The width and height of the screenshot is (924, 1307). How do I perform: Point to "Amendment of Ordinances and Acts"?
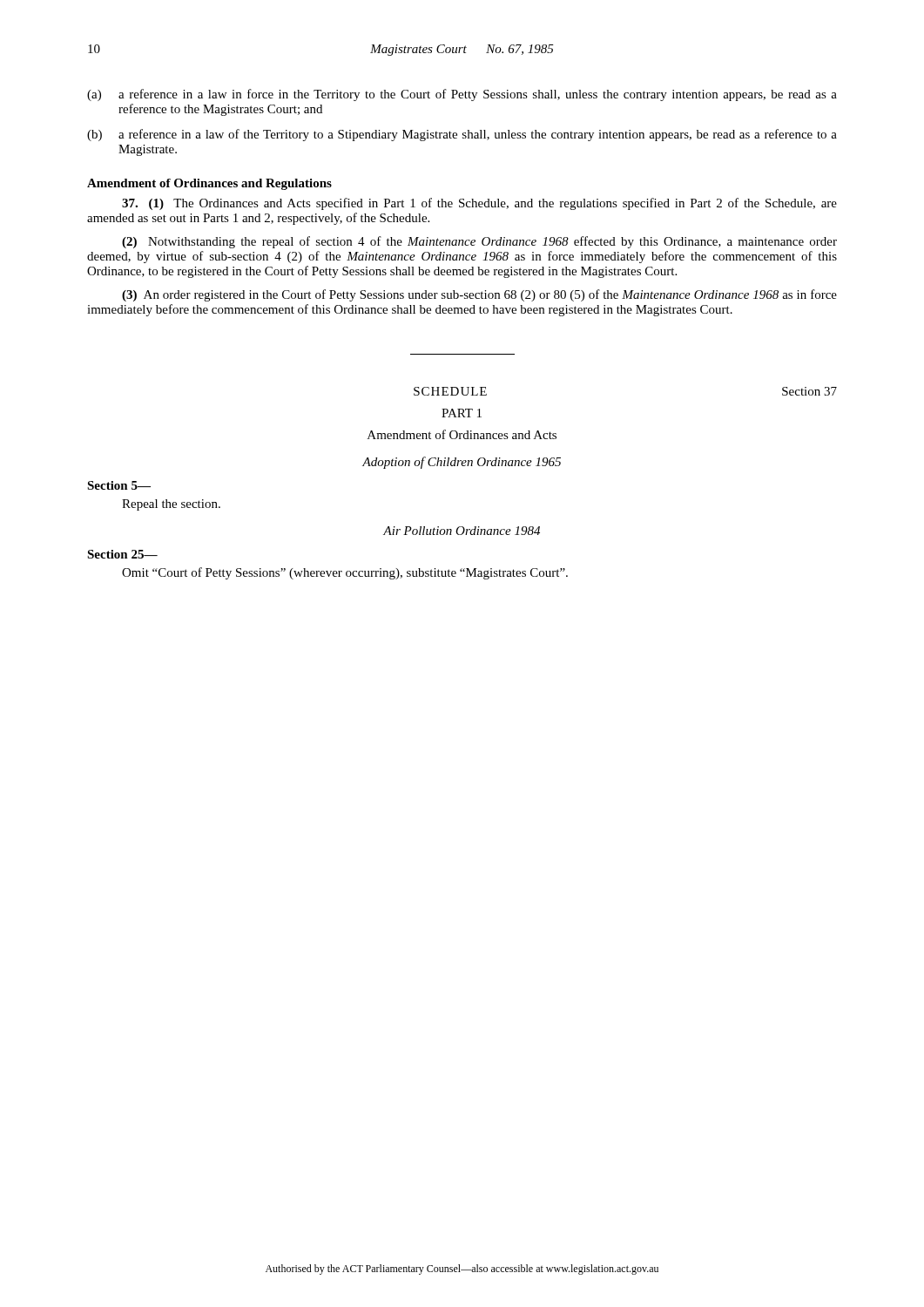tap(462, 435)
